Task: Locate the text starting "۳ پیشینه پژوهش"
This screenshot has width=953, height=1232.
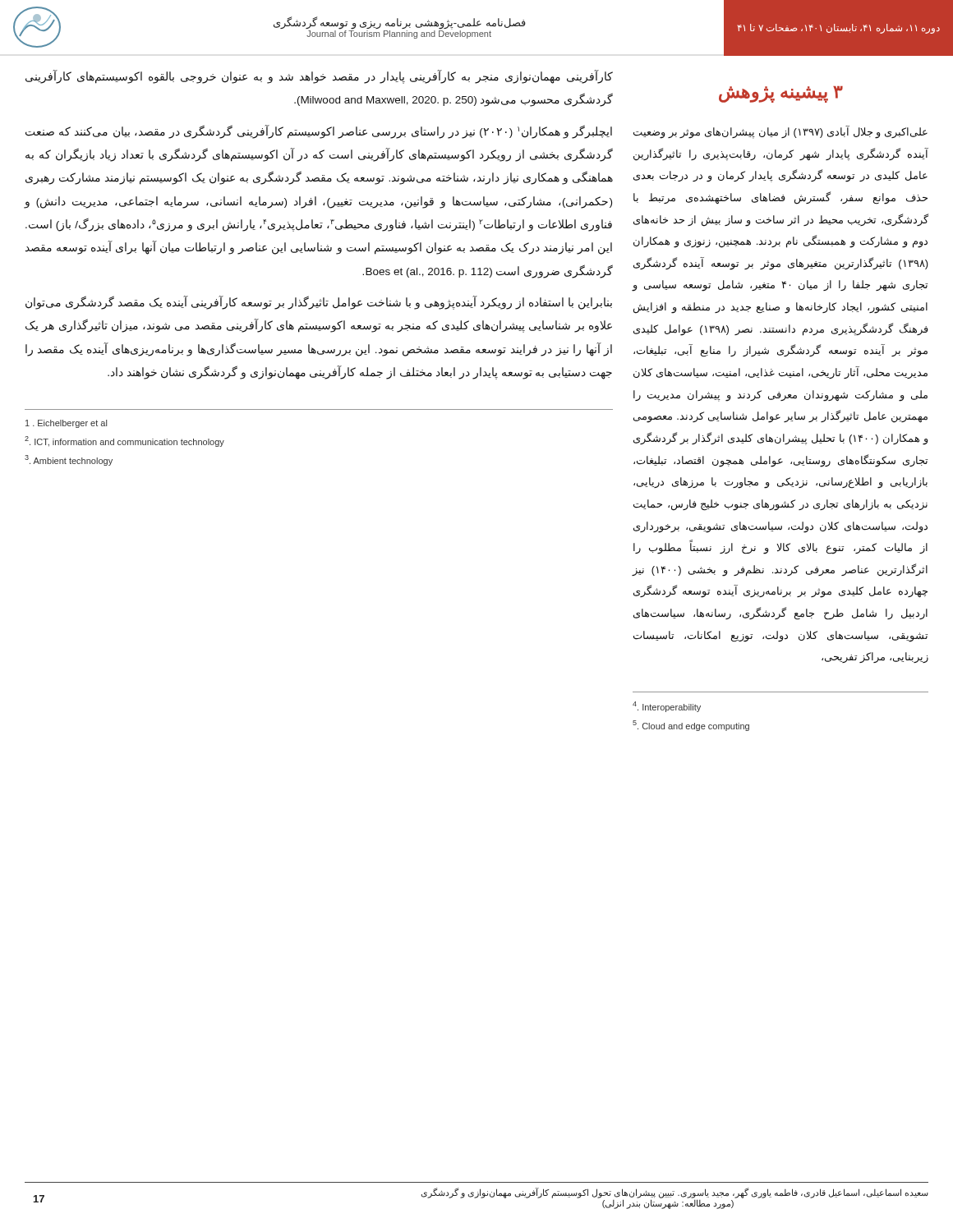Action: point(780,92)
